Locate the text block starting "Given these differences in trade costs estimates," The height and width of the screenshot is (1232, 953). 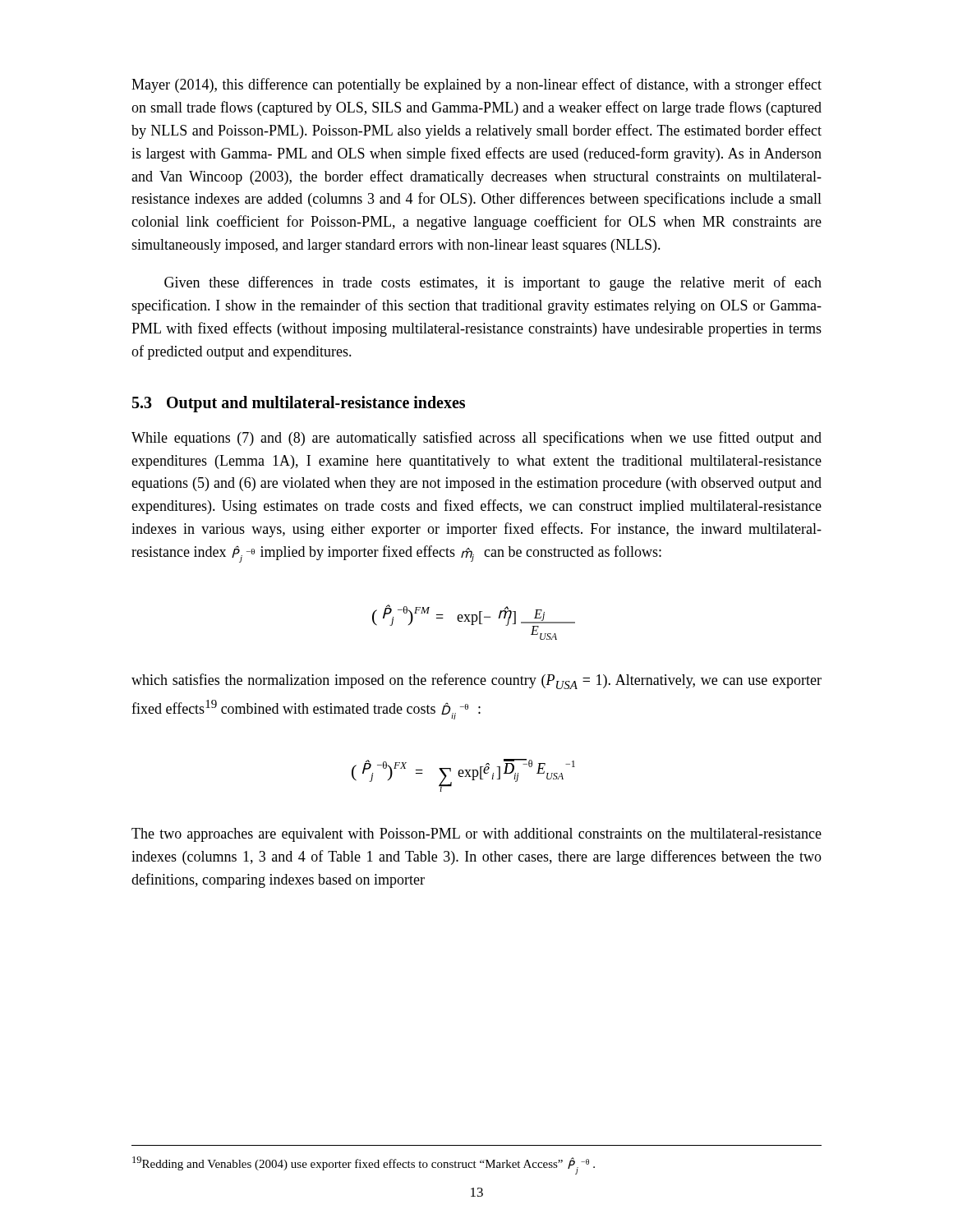(x=476, y=318)
